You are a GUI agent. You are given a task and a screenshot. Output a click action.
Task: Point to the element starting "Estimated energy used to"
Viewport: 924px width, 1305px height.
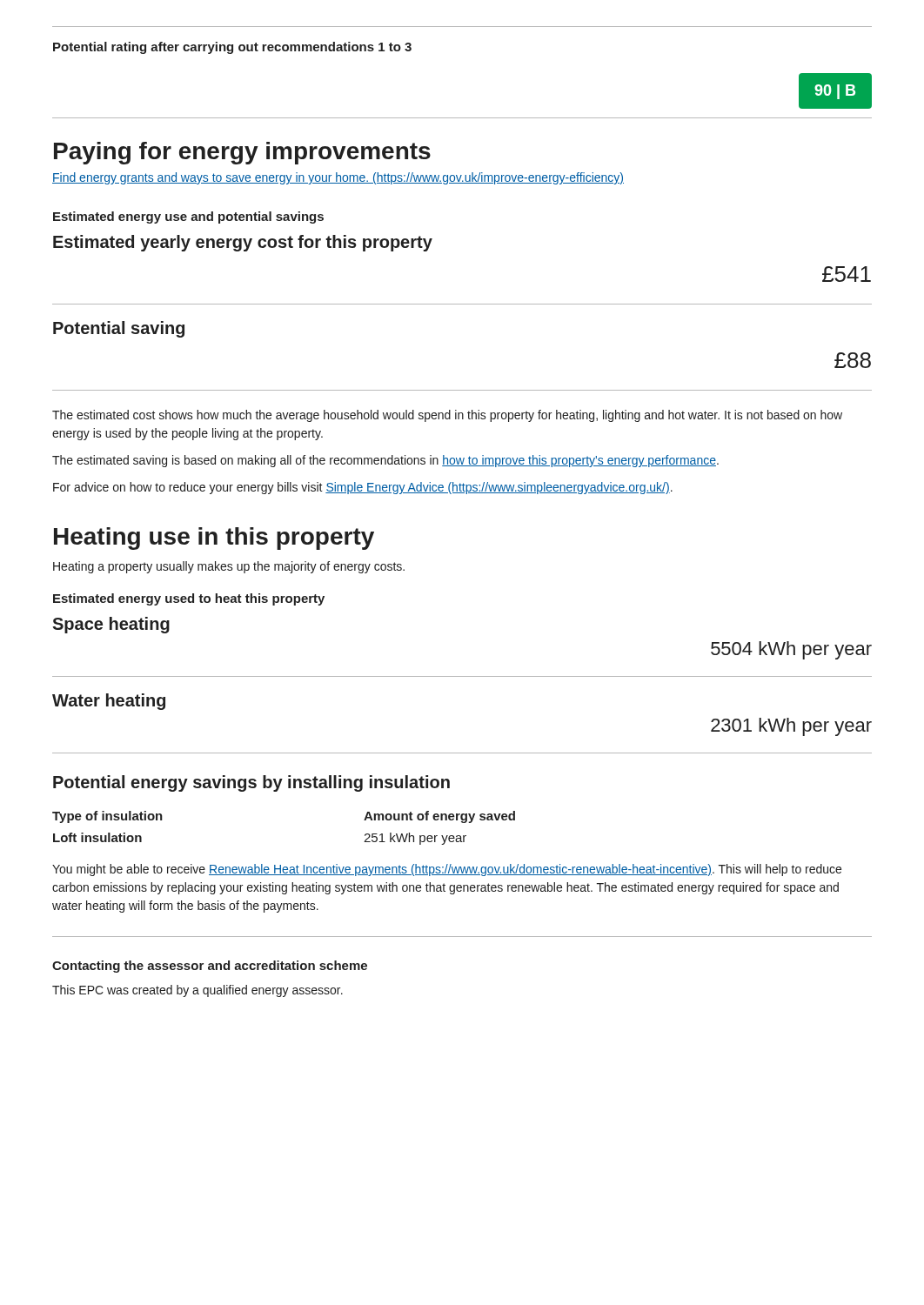coord(189,598)
